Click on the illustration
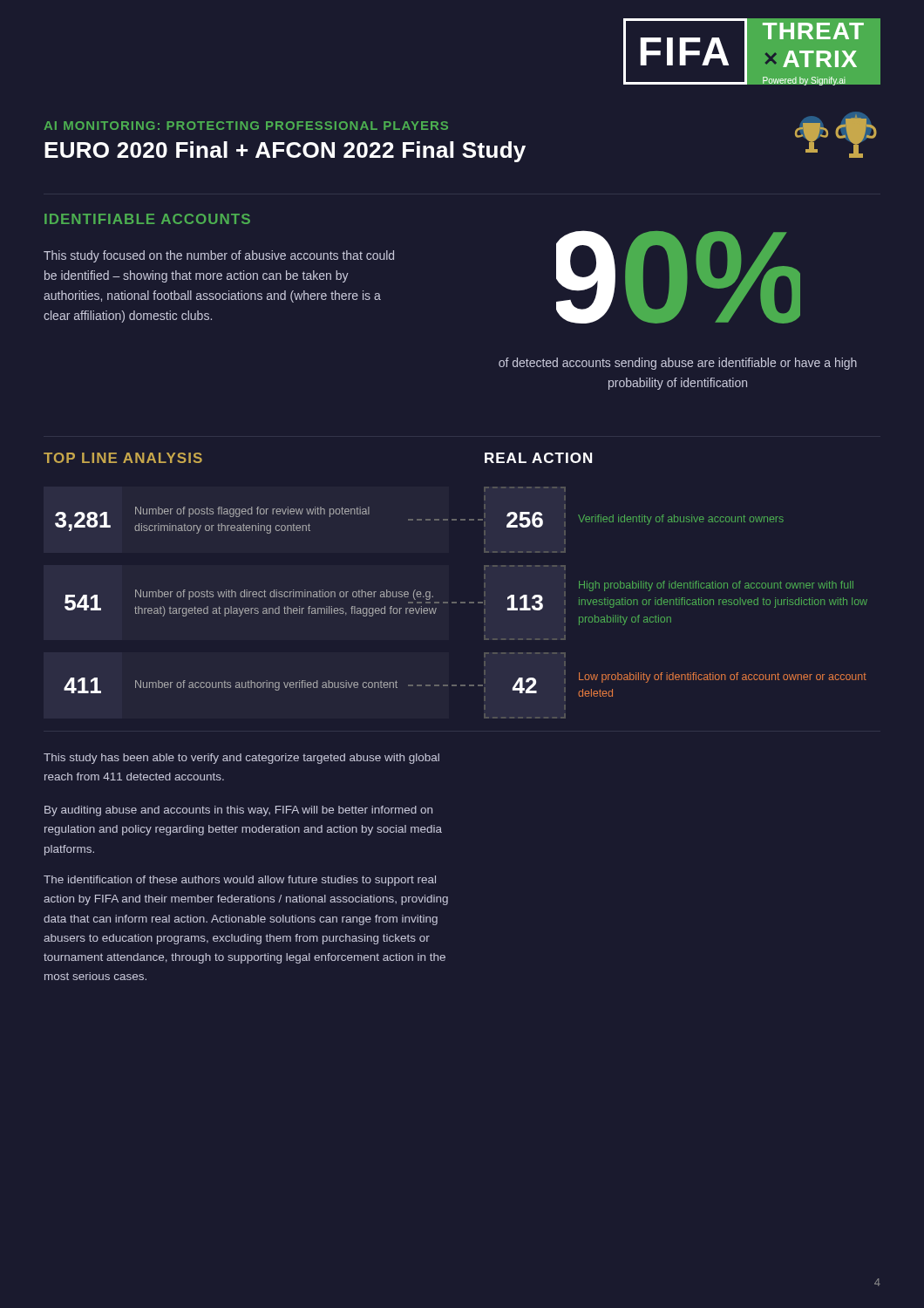This screenshot has height=1308, width=924. coord(832,149)
